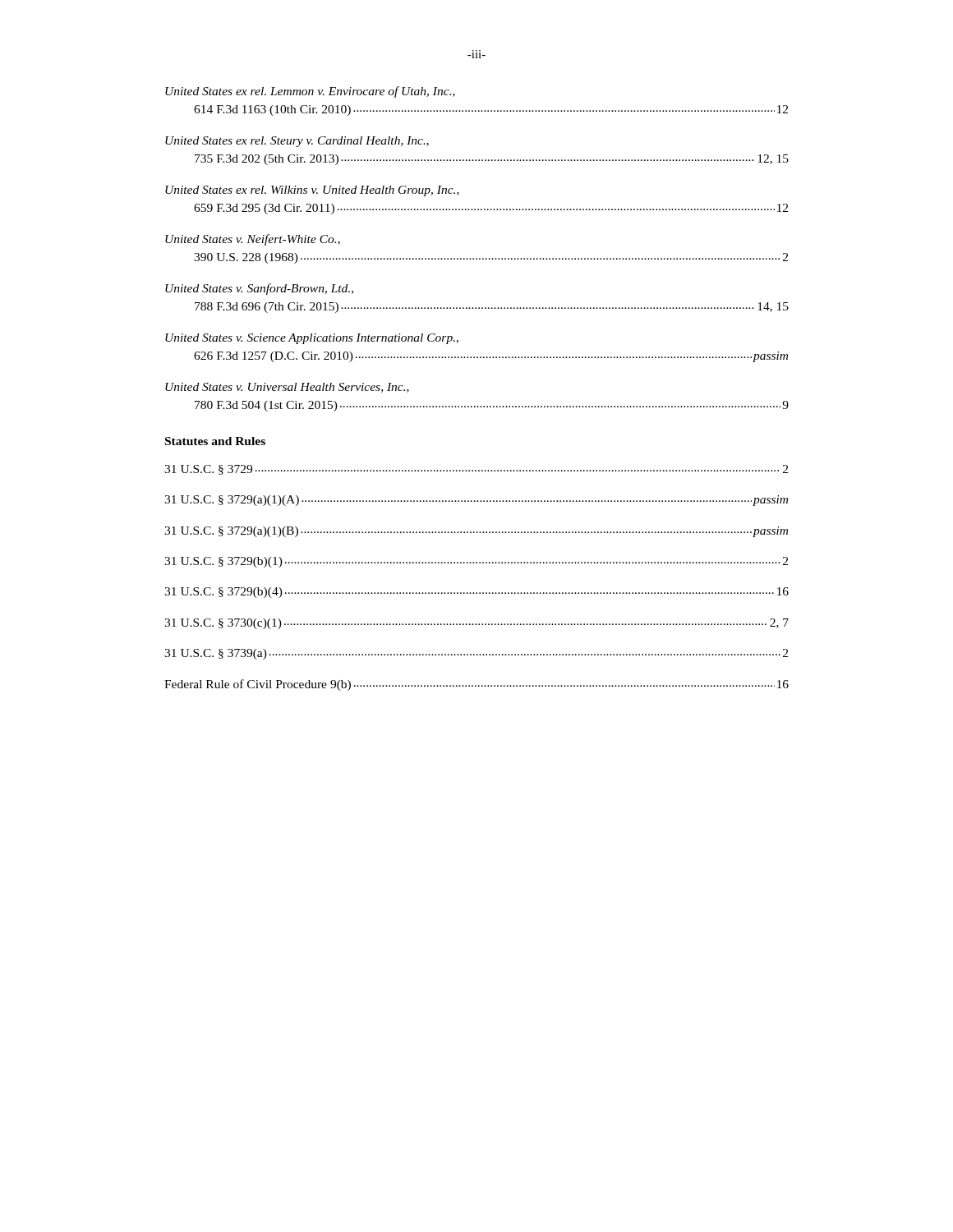Find the list item containing "Federal Rule of Civil Procedure 9(b)16"

point(476,685)
